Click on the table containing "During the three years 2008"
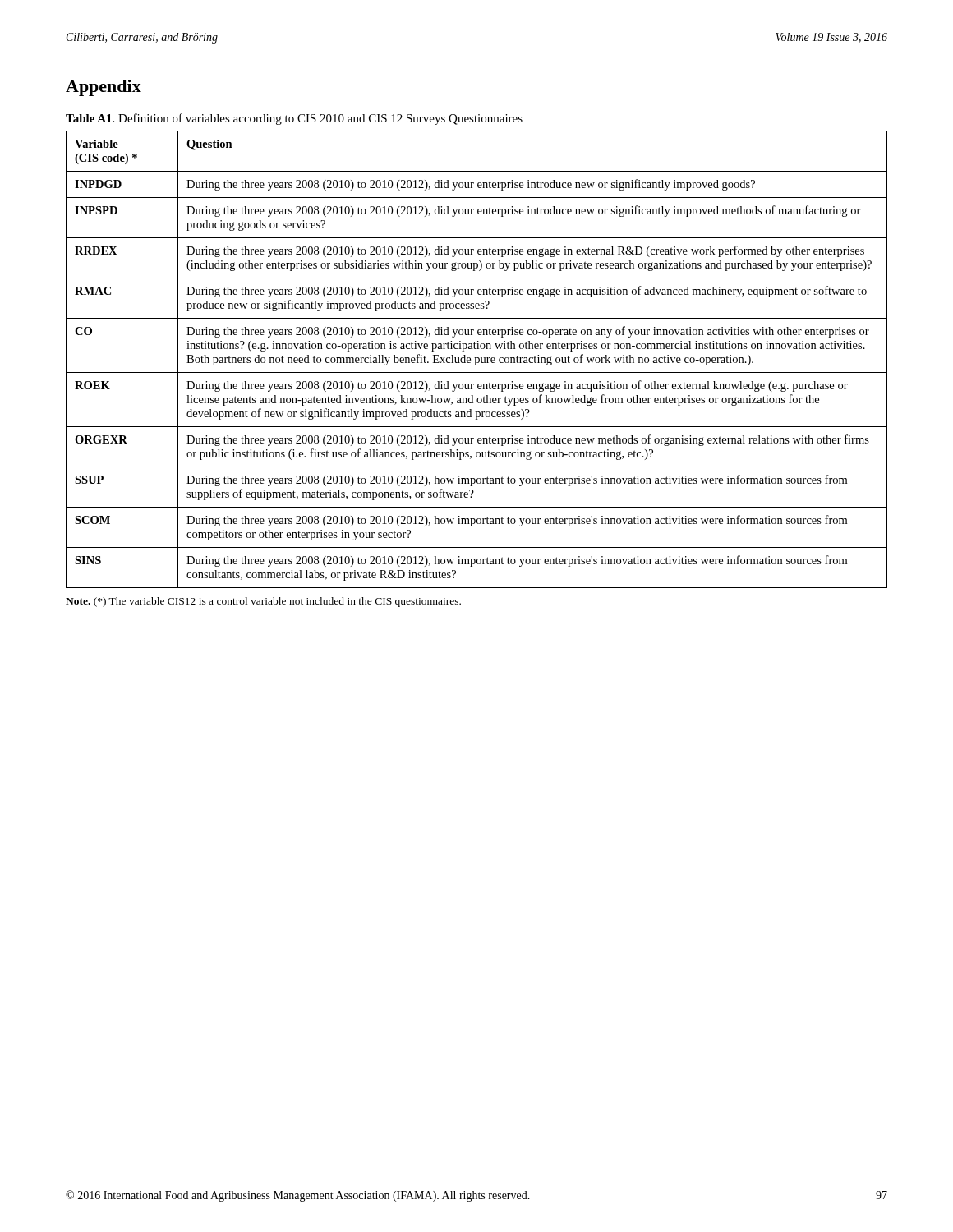953x1232 pixels. click(x=476, y=359)
